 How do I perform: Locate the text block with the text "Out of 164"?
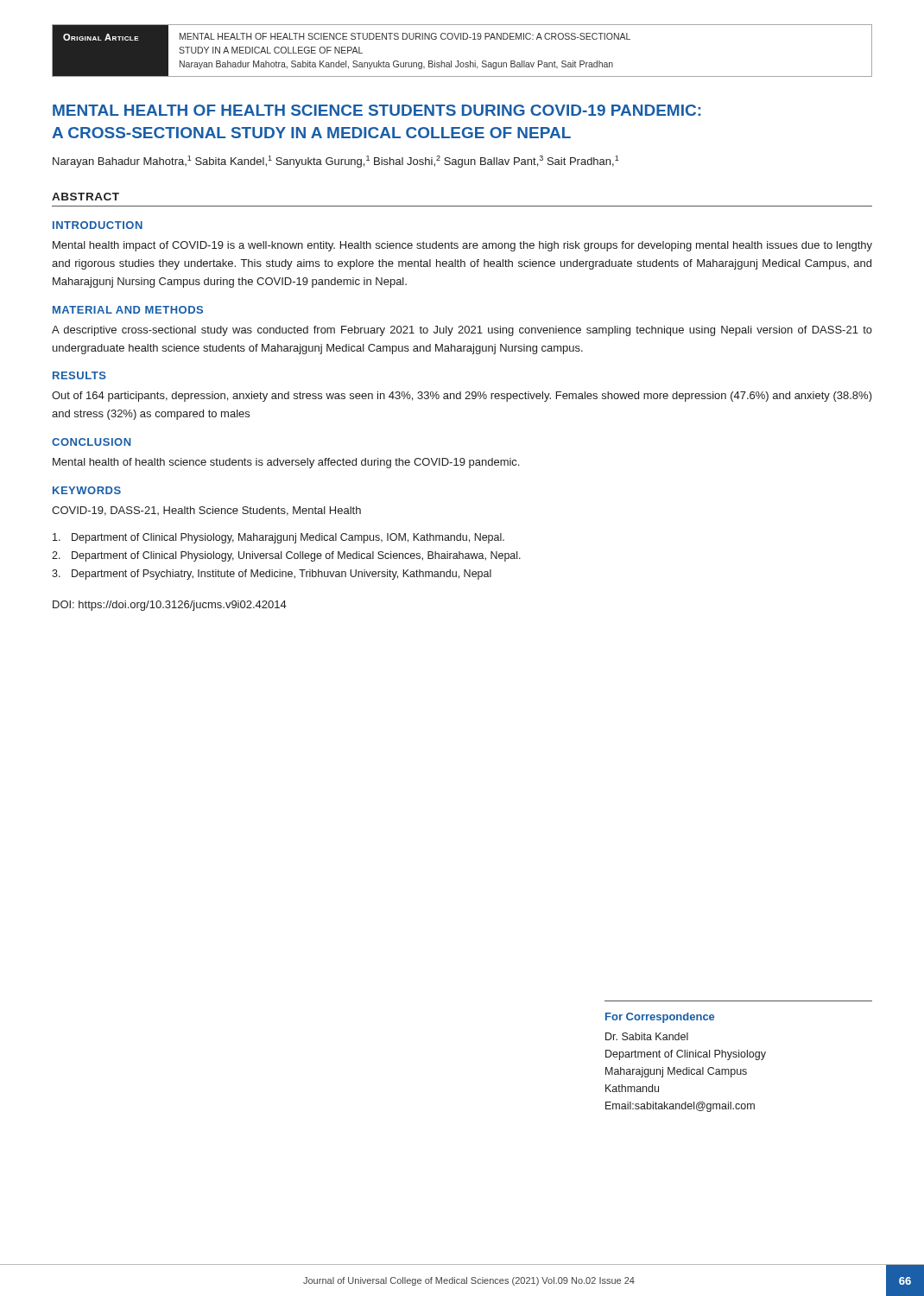click(462, 405)
